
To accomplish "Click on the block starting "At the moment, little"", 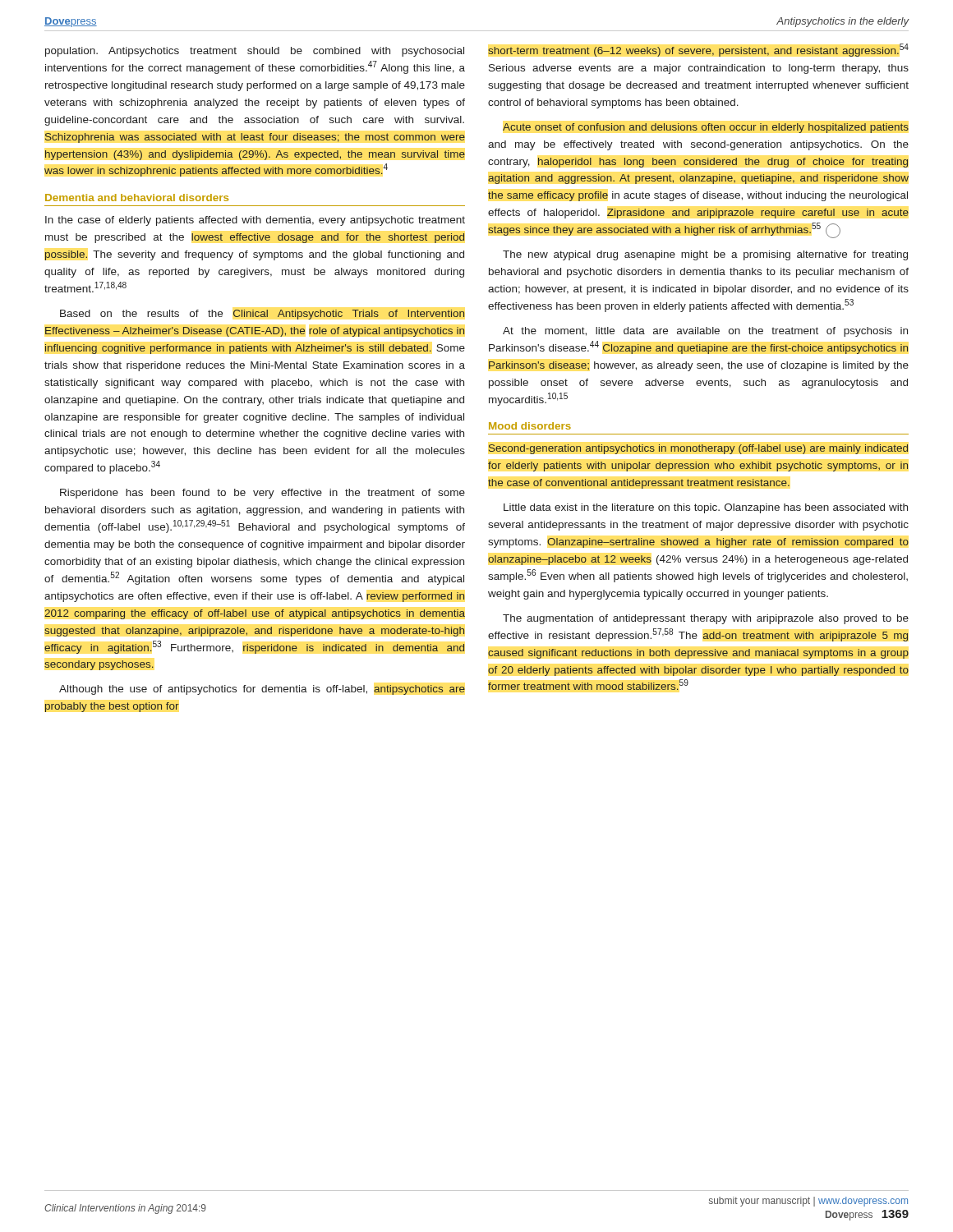I will pyautogui.click(x=698, y=366).
